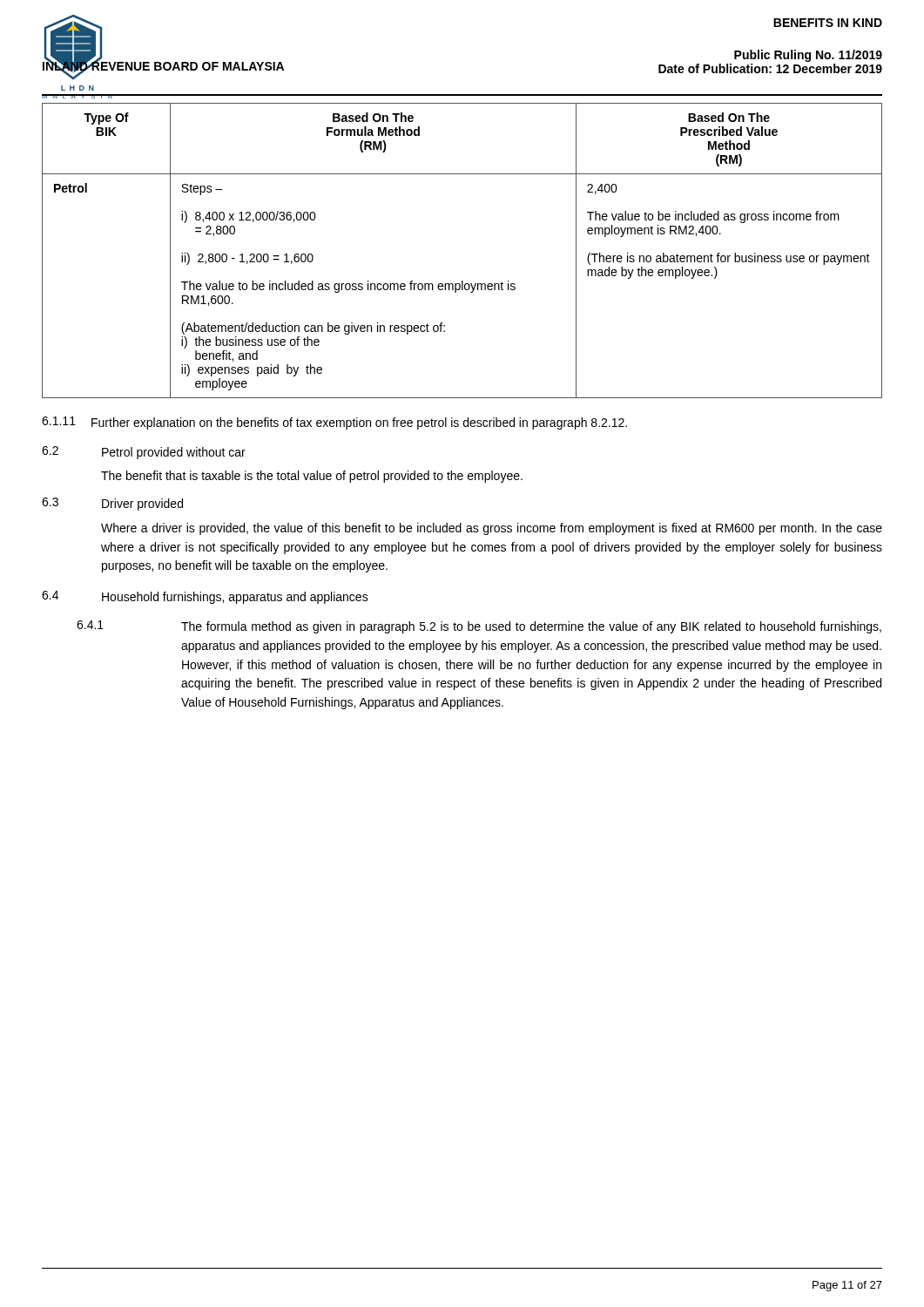Point to the element starting "4.1 The formula"
The height and width of the screenshot is (1307, 924).
479,665
